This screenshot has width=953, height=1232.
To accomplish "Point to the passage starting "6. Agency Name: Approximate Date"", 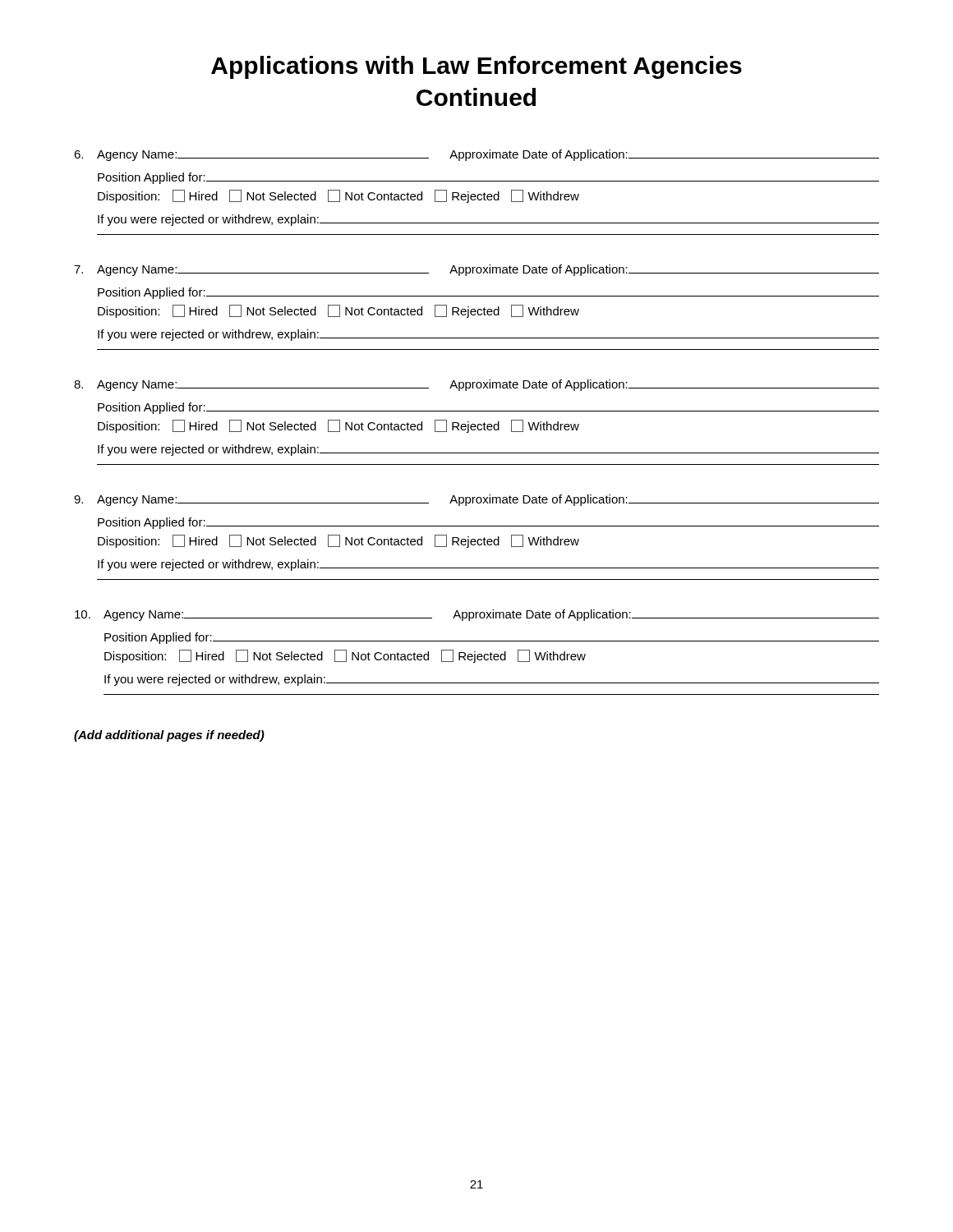I will click(x=476, y=189).
